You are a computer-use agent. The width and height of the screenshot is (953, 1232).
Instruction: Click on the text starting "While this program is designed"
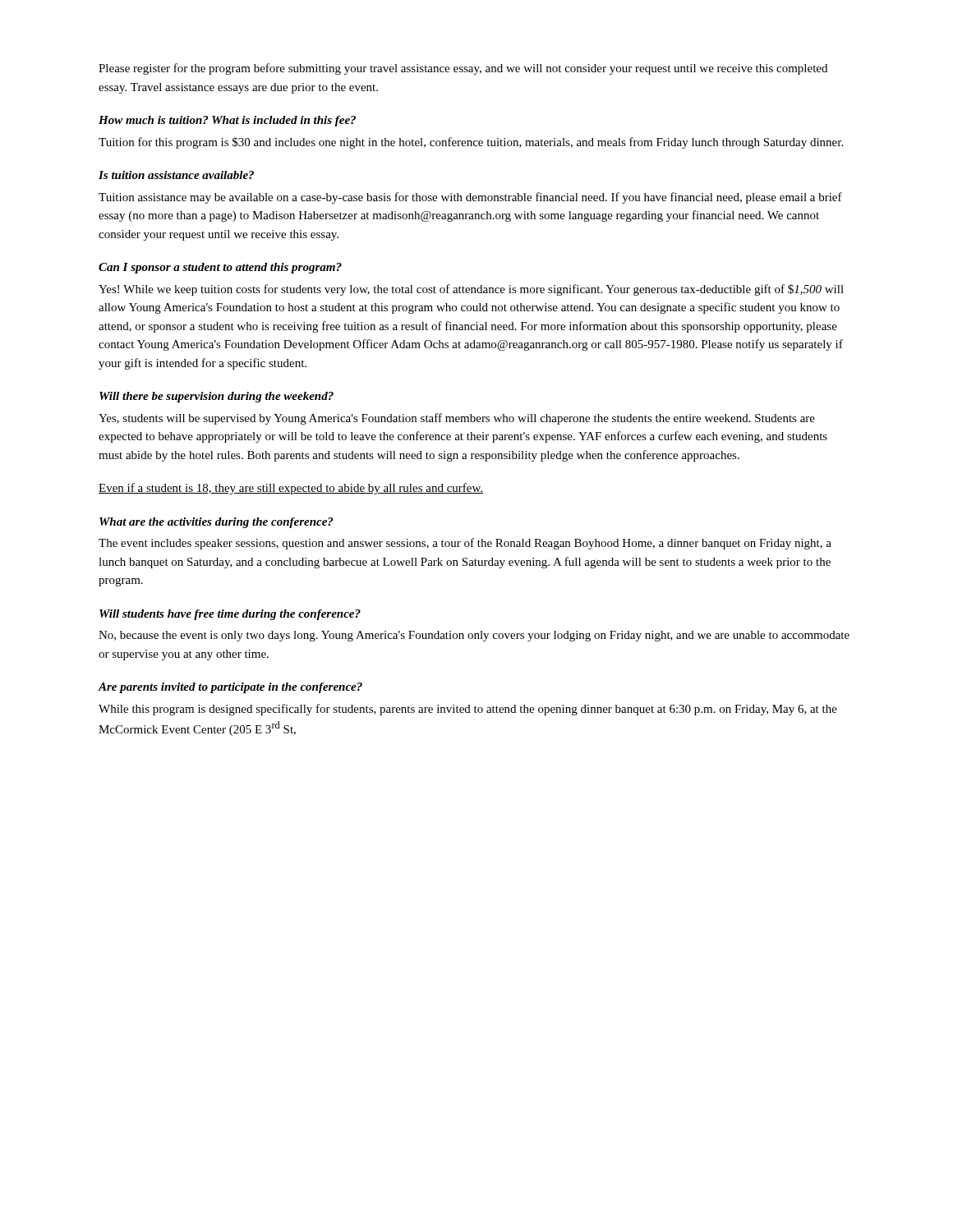(x=468, y=719)
